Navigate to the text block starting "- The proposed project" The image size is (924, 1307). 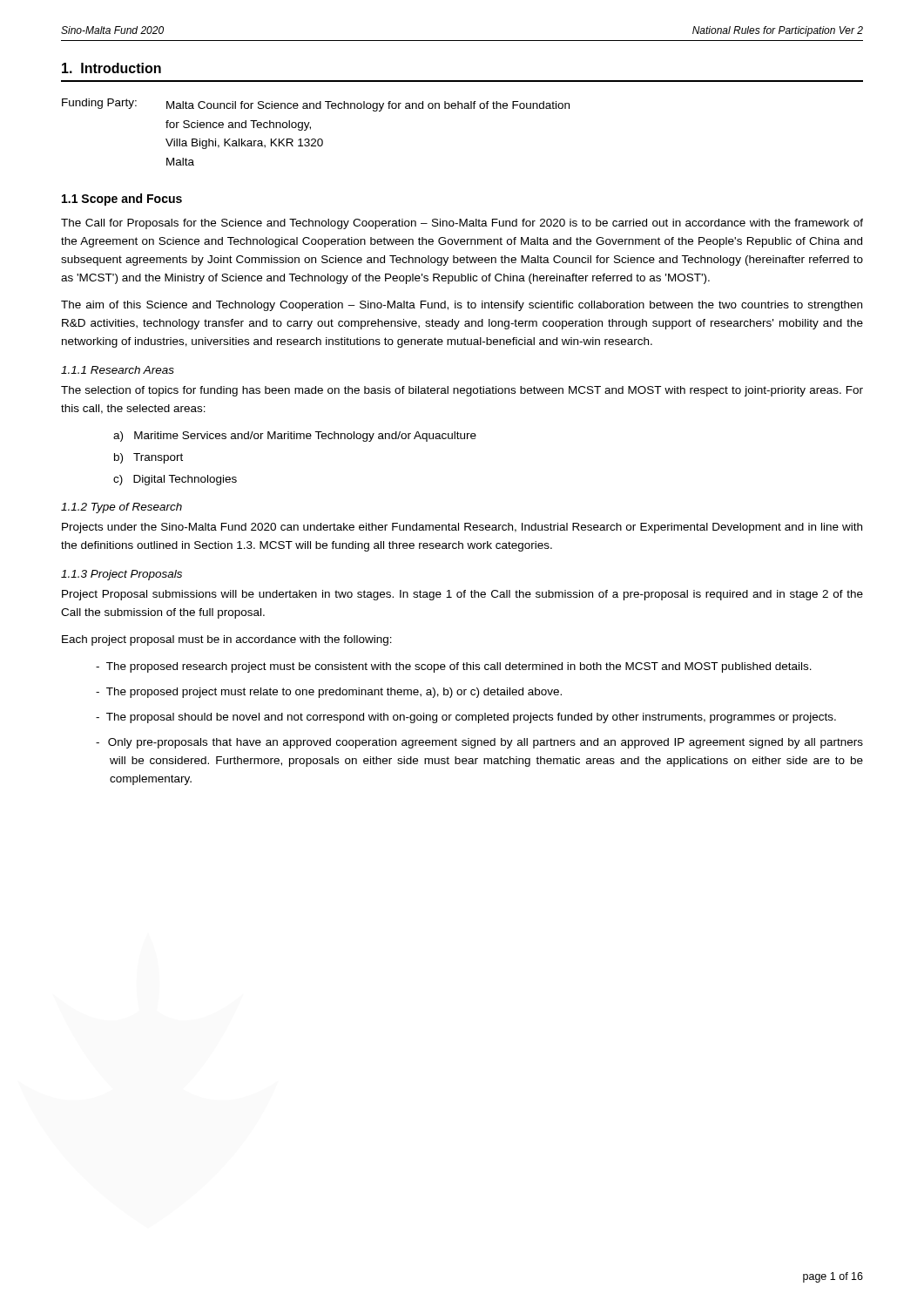pyautogui.click(x=329, y=691)
